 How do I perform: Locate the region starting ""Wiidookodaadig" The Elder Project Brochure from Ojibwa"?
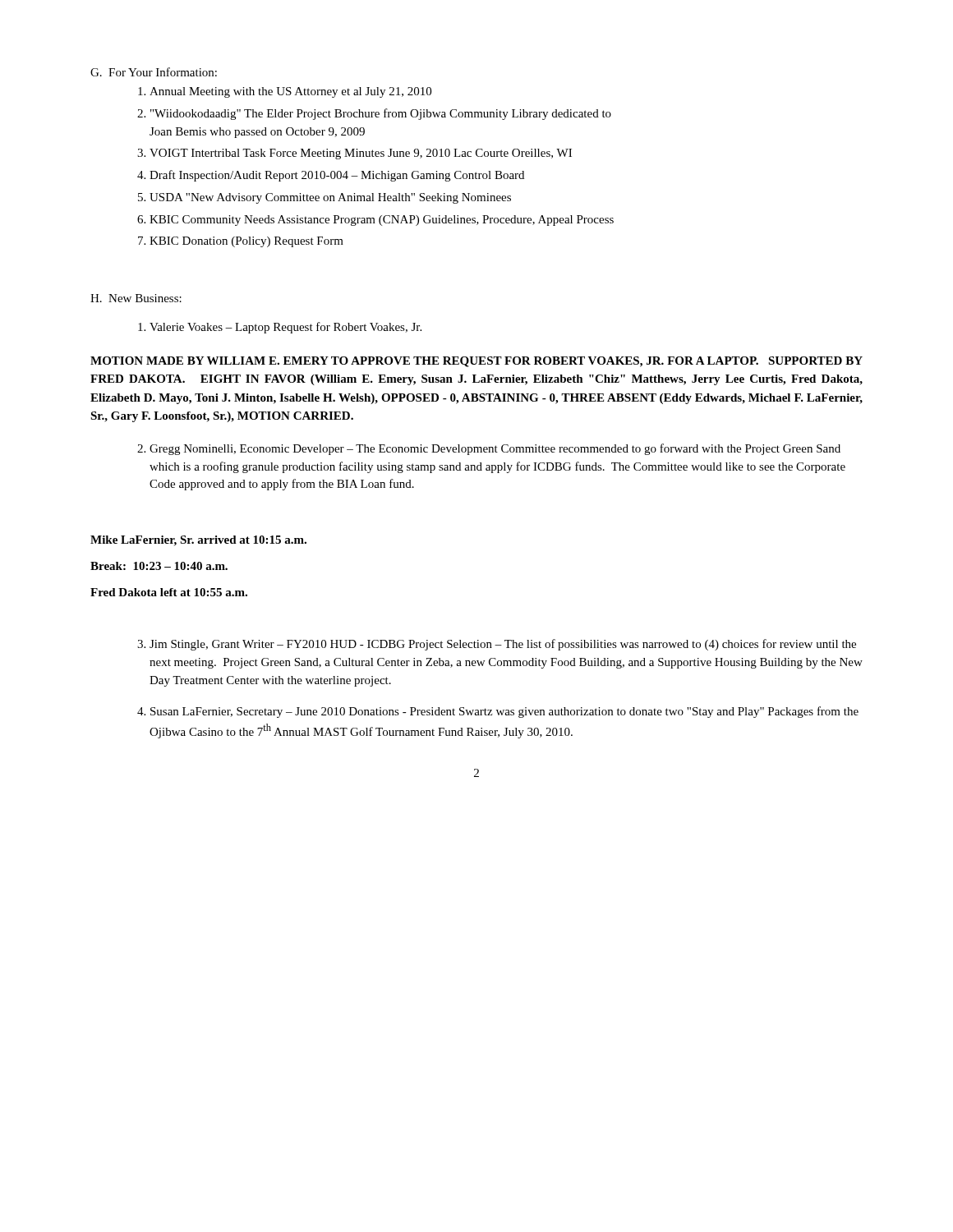380,122
